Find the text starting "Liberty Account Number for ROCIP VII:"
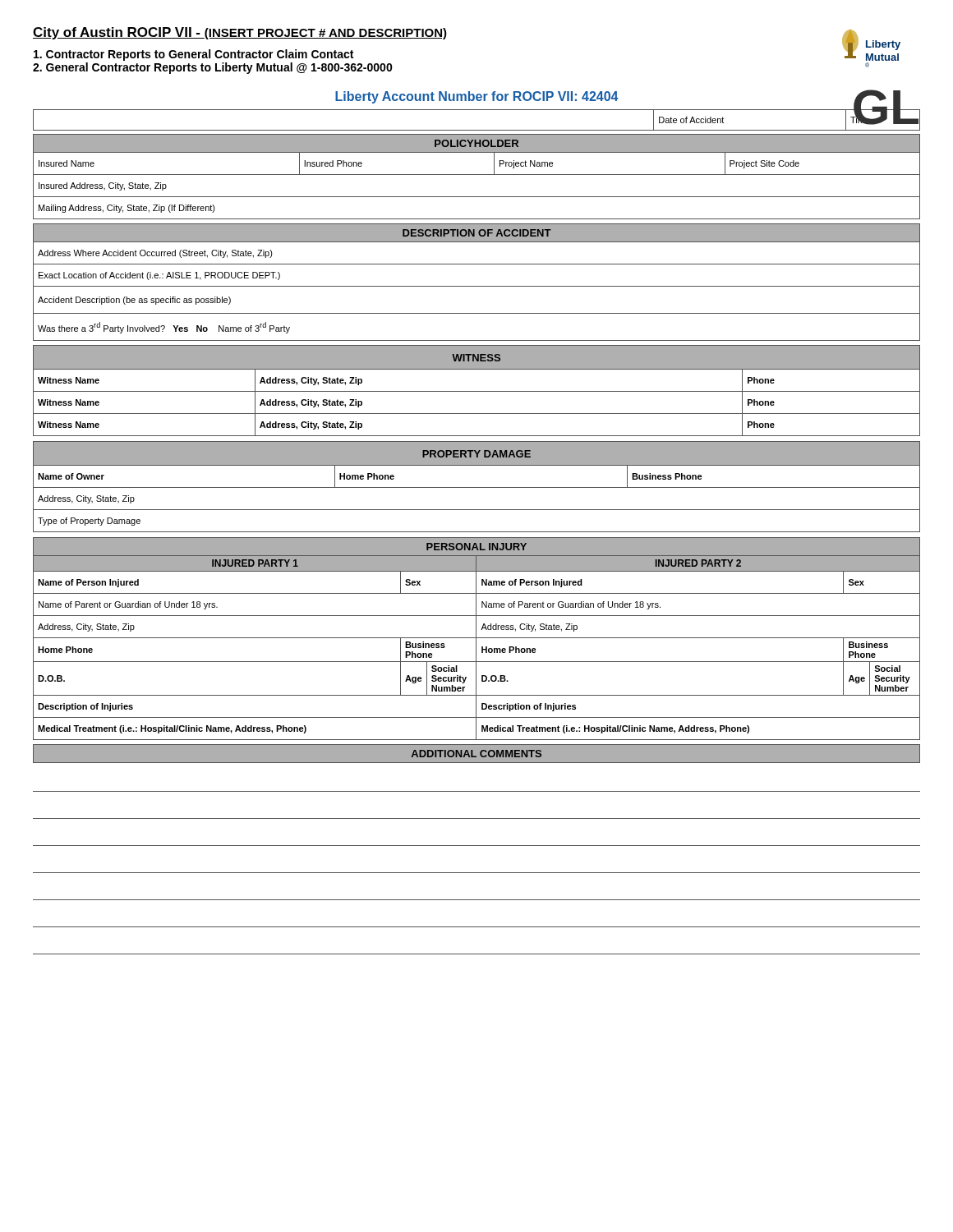The width and height of the screenshot is (953, 1232). pyautogui.click(x=476, y=97)
